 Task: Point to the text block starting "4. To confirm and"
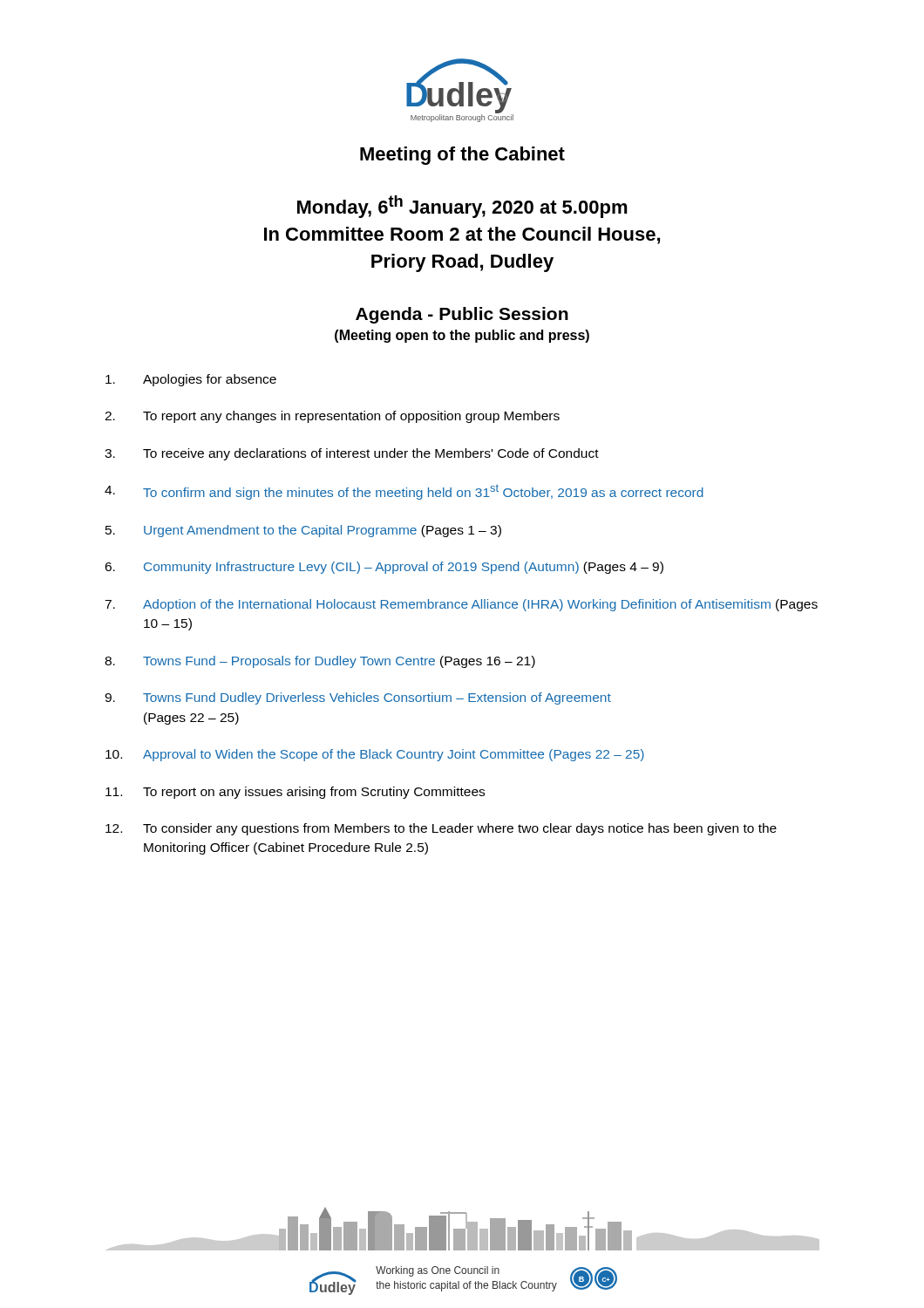462,492
